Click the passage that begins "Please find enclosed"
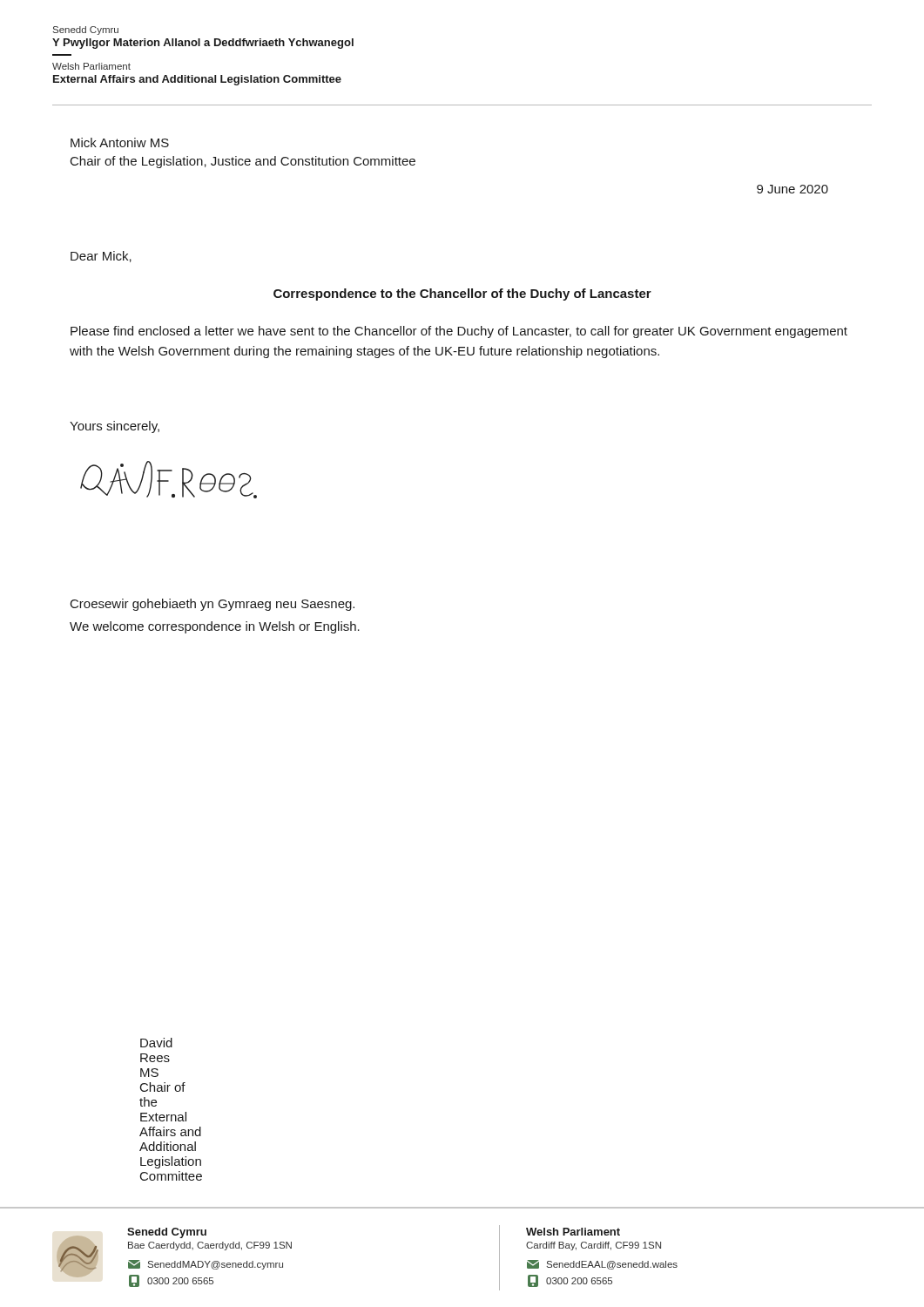This screenshot has height=1307, width=924. point(459,341)
